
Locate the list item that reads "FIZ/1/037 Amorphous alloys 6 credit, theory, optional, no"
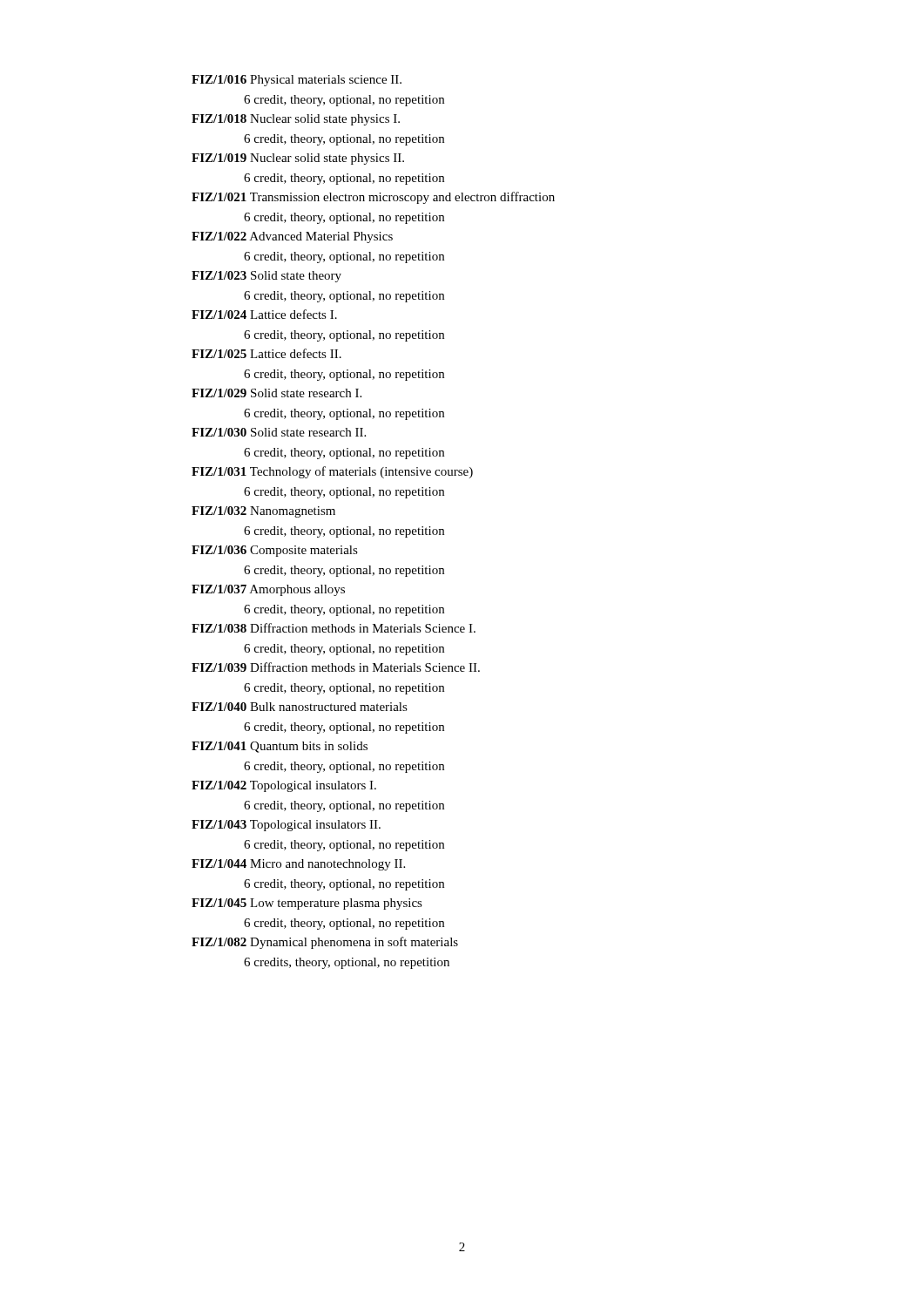pyautogui.click(x=268, y=590)
